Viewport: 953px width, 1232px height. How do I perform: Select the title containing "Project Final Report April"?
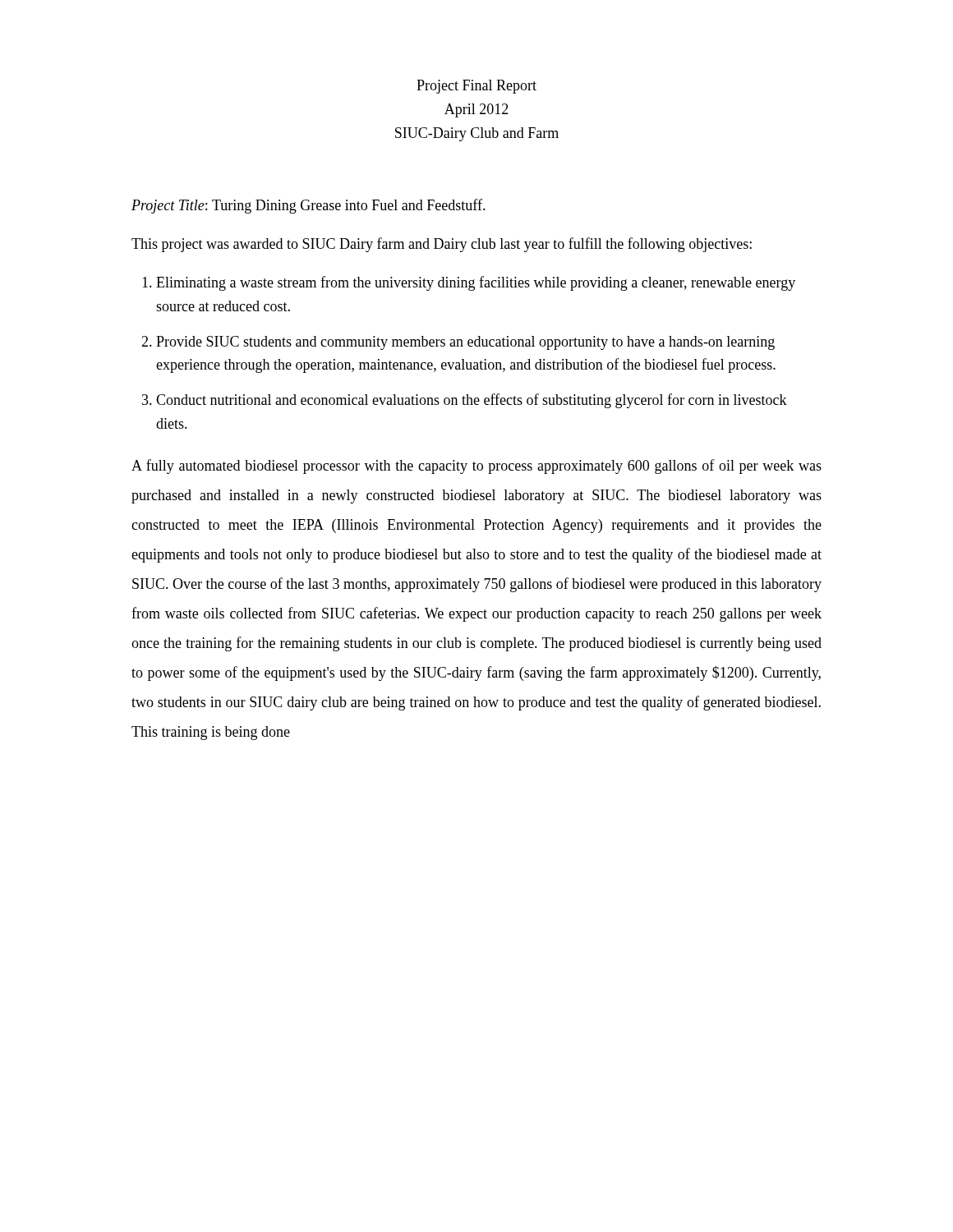coord(476,109)
